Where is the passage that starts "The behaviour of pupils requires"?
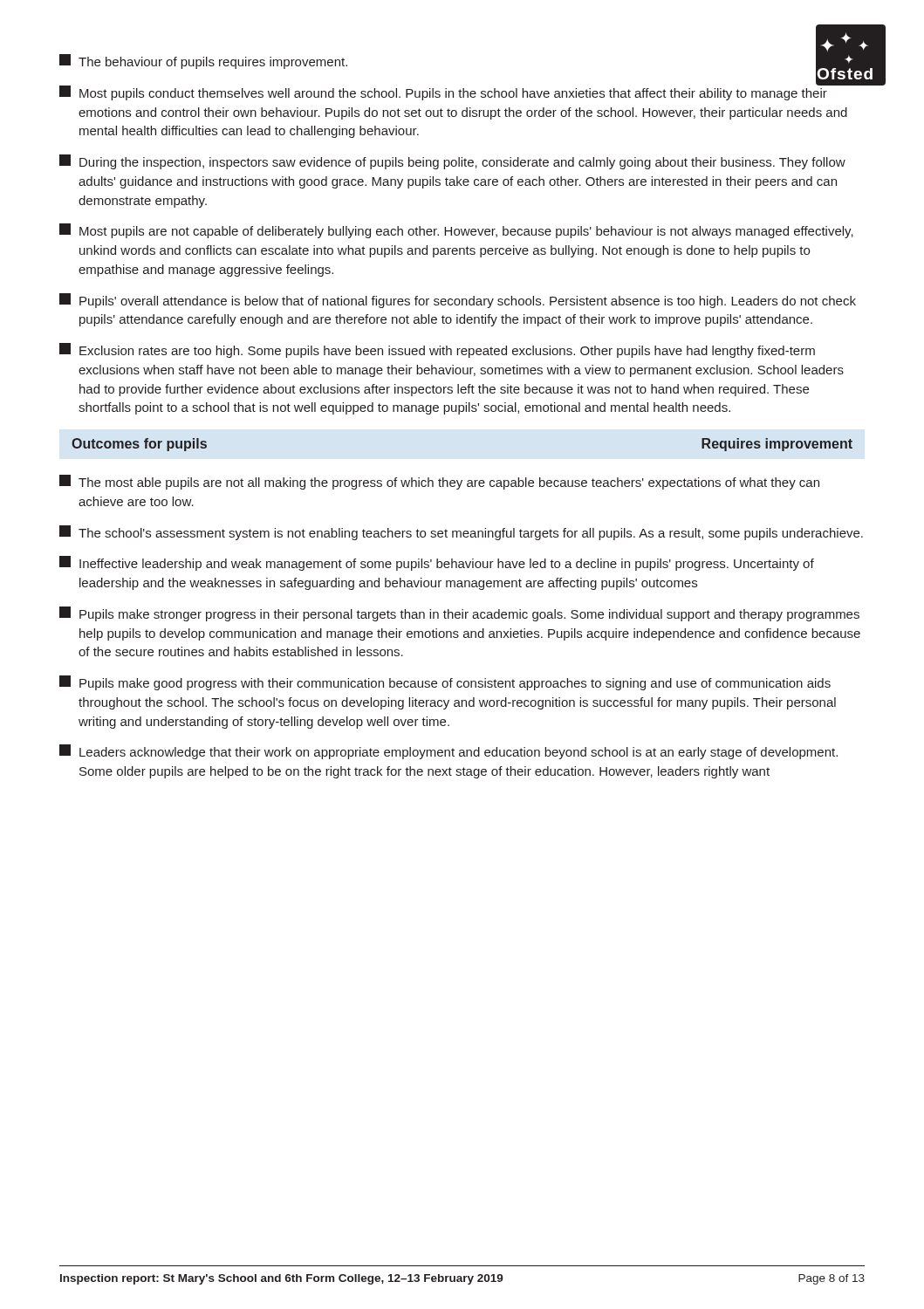Screen dimensions: 1309x924 [203, 62]
